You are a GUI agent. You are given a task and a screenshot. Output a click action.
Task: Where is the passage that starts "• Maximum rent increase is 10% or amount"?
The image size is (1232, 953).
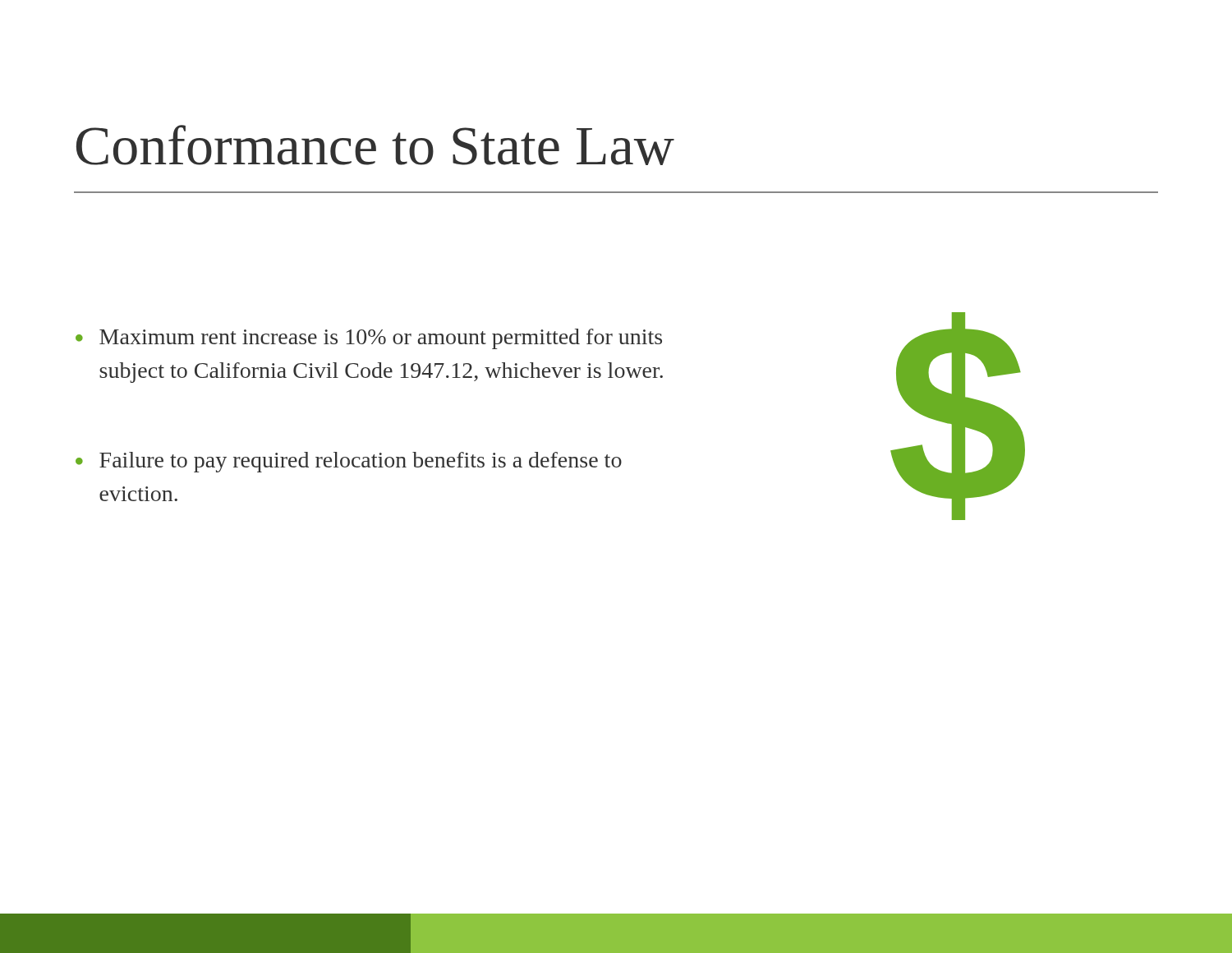[x=382, y=354]
